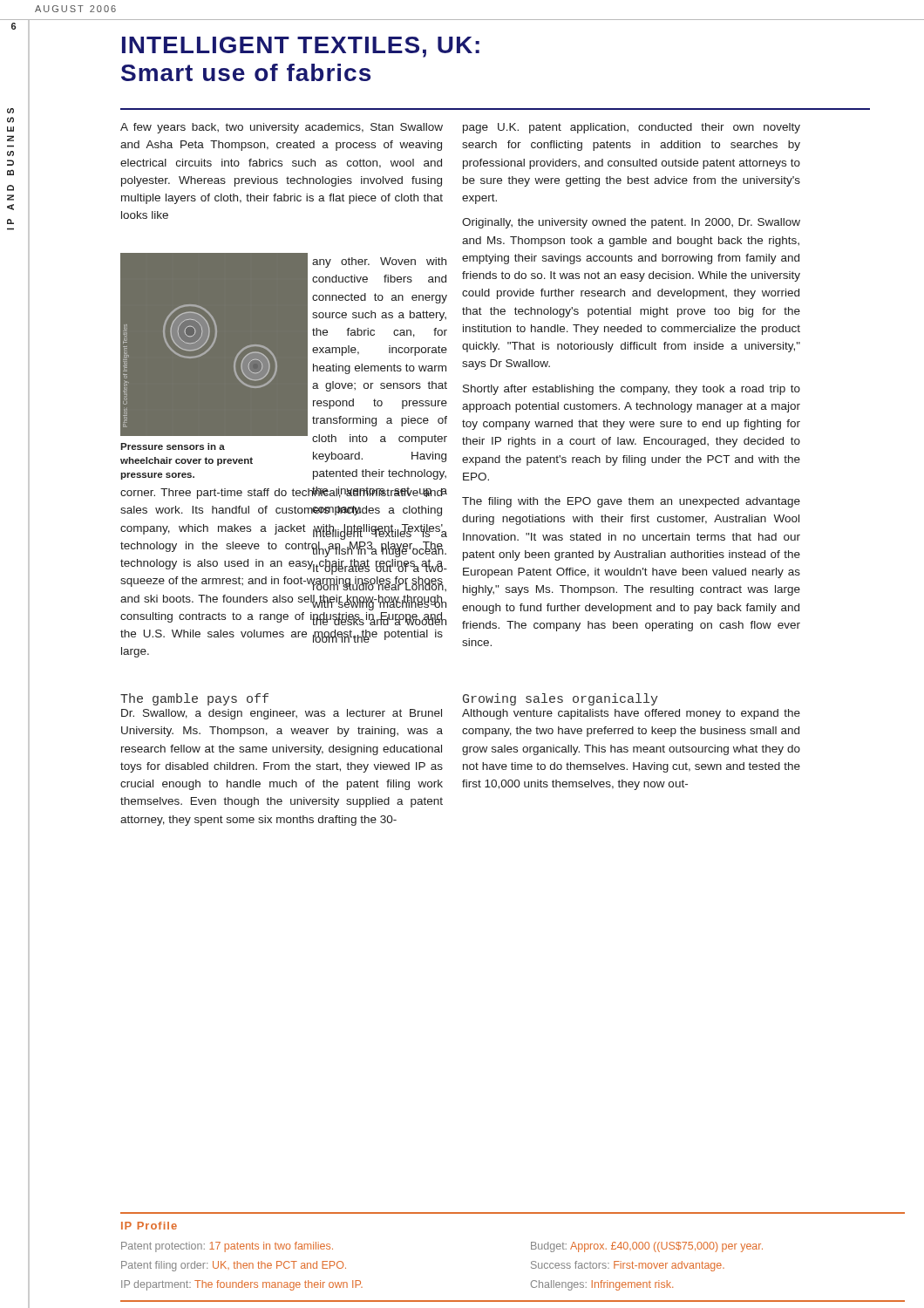Find the text block starting "Growing sales organically"

pos(631,700)
